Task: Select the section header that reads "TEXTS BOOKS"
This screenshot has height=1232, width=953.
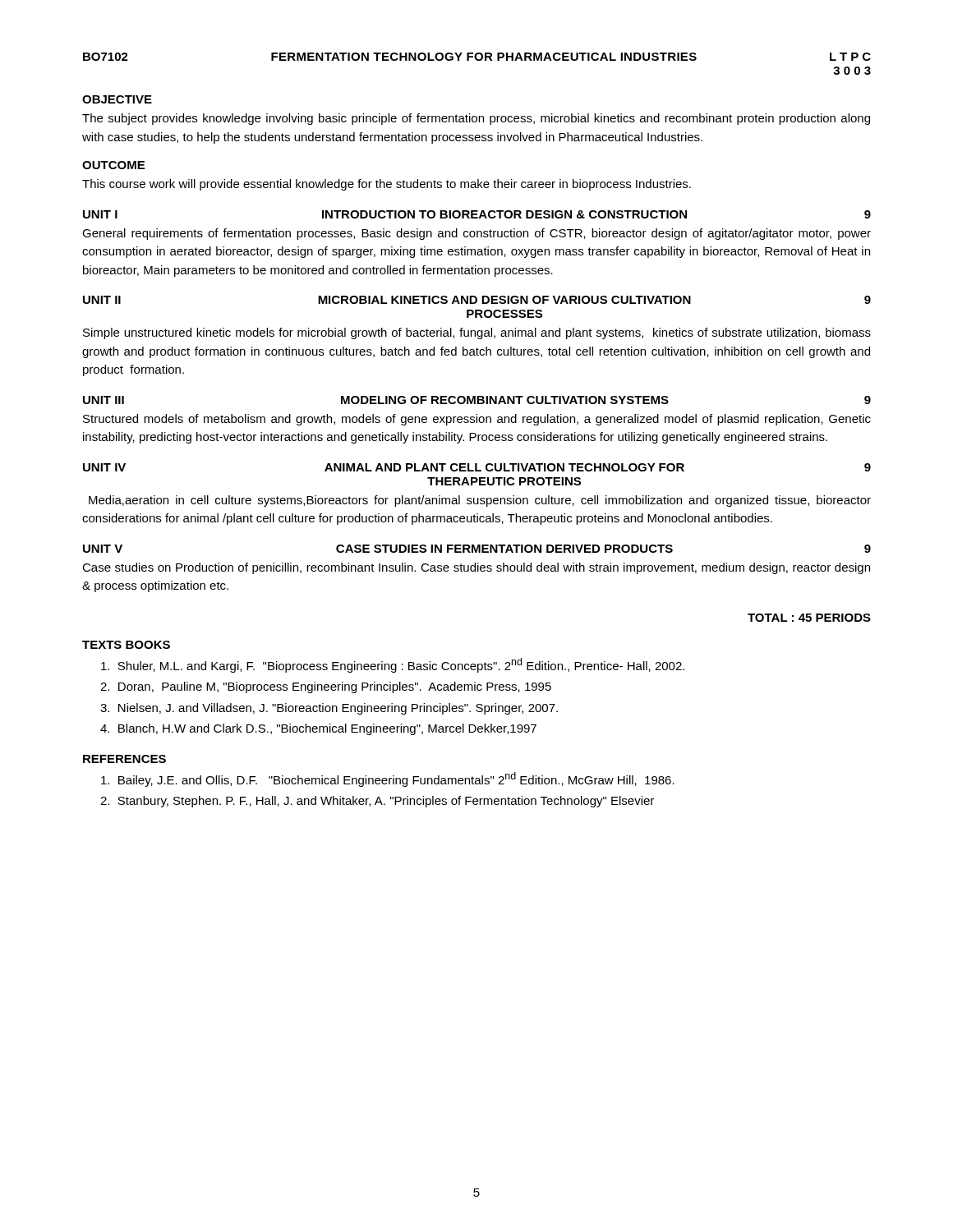Action: coord(126,644)
